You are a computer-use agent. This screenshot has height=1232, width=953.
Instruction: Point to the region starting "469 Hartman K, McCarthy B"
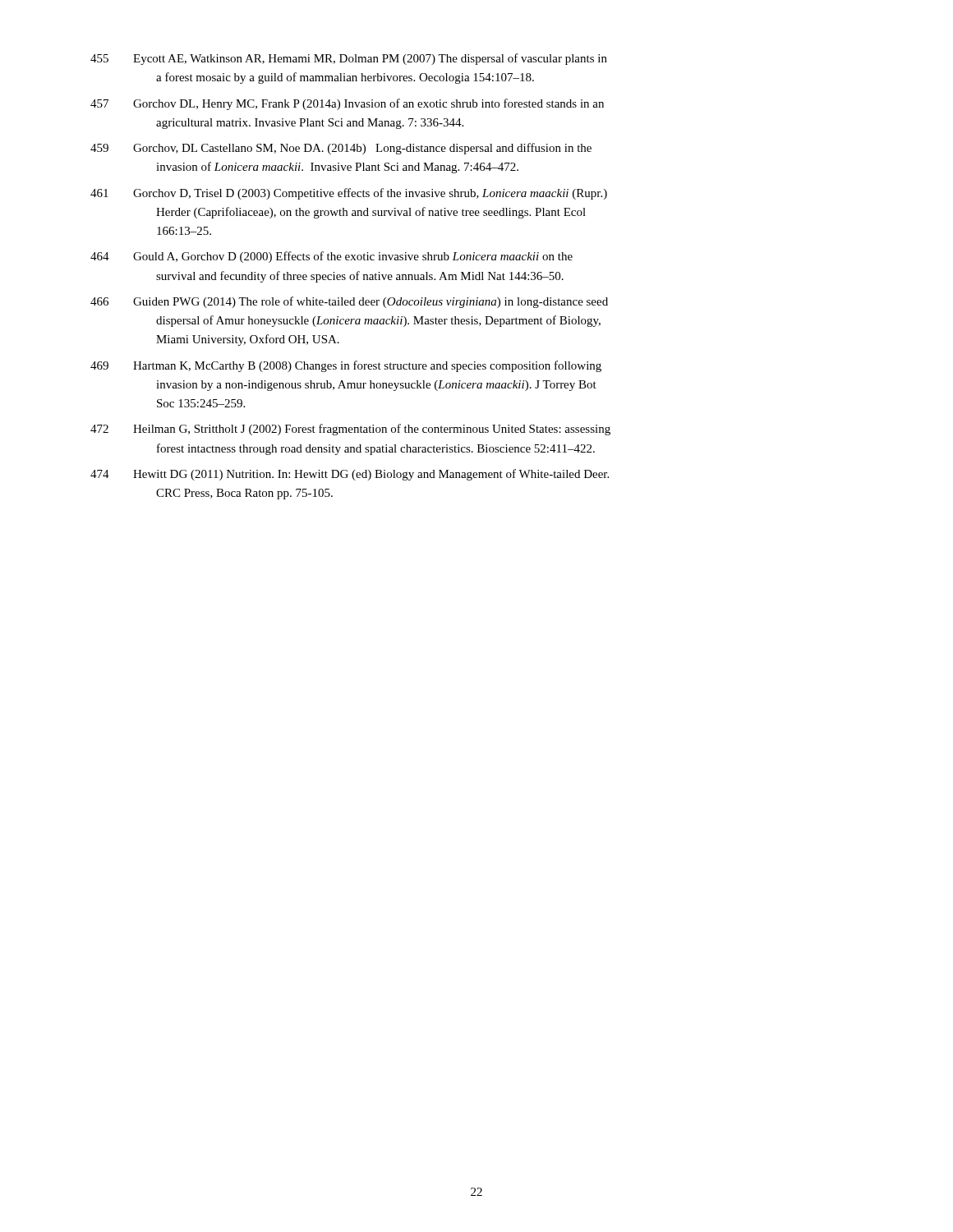pyautogui.click(x=476, y=366)
